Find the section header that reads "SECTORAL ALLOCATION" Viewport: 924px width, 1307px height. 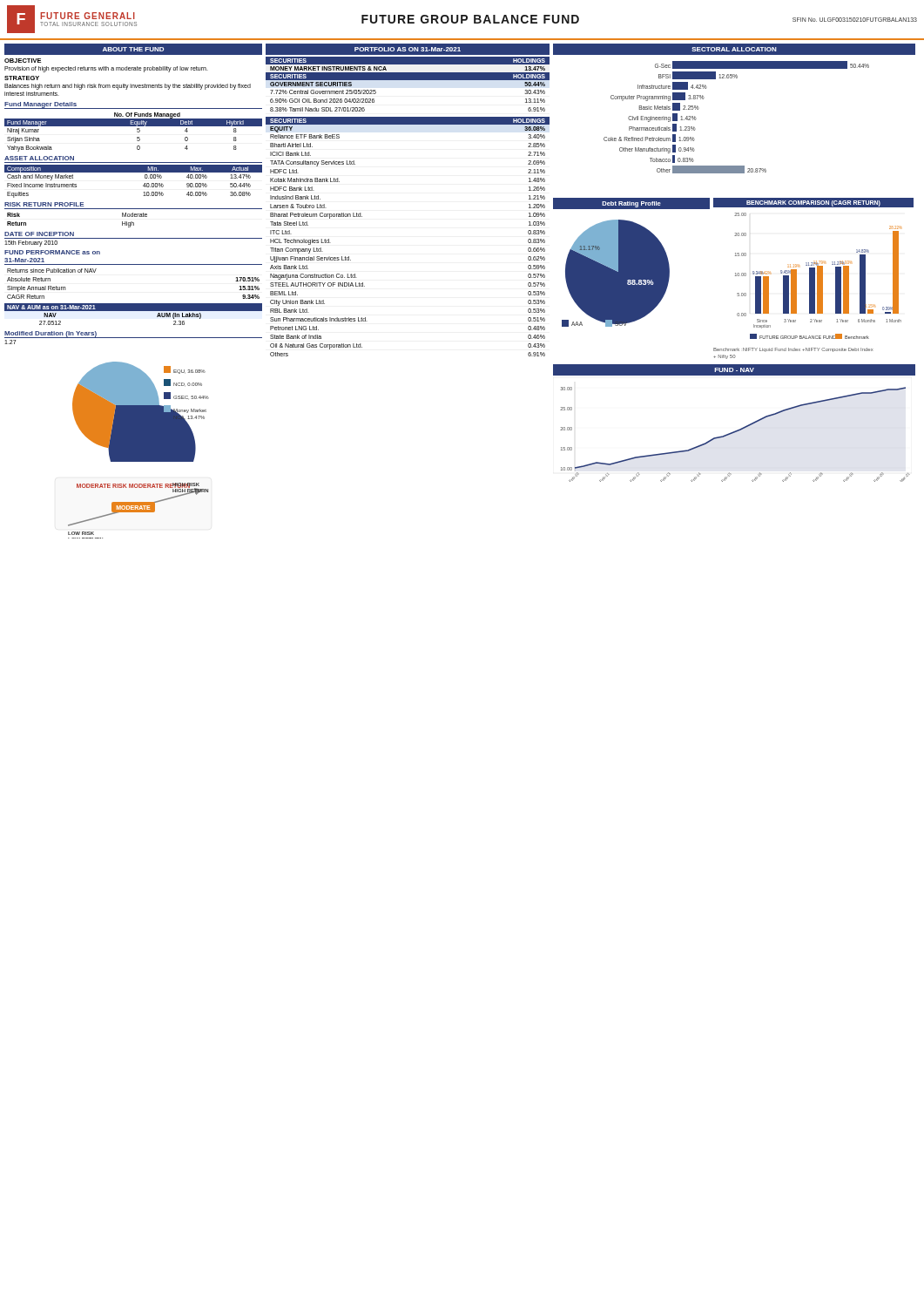point(734,49)
